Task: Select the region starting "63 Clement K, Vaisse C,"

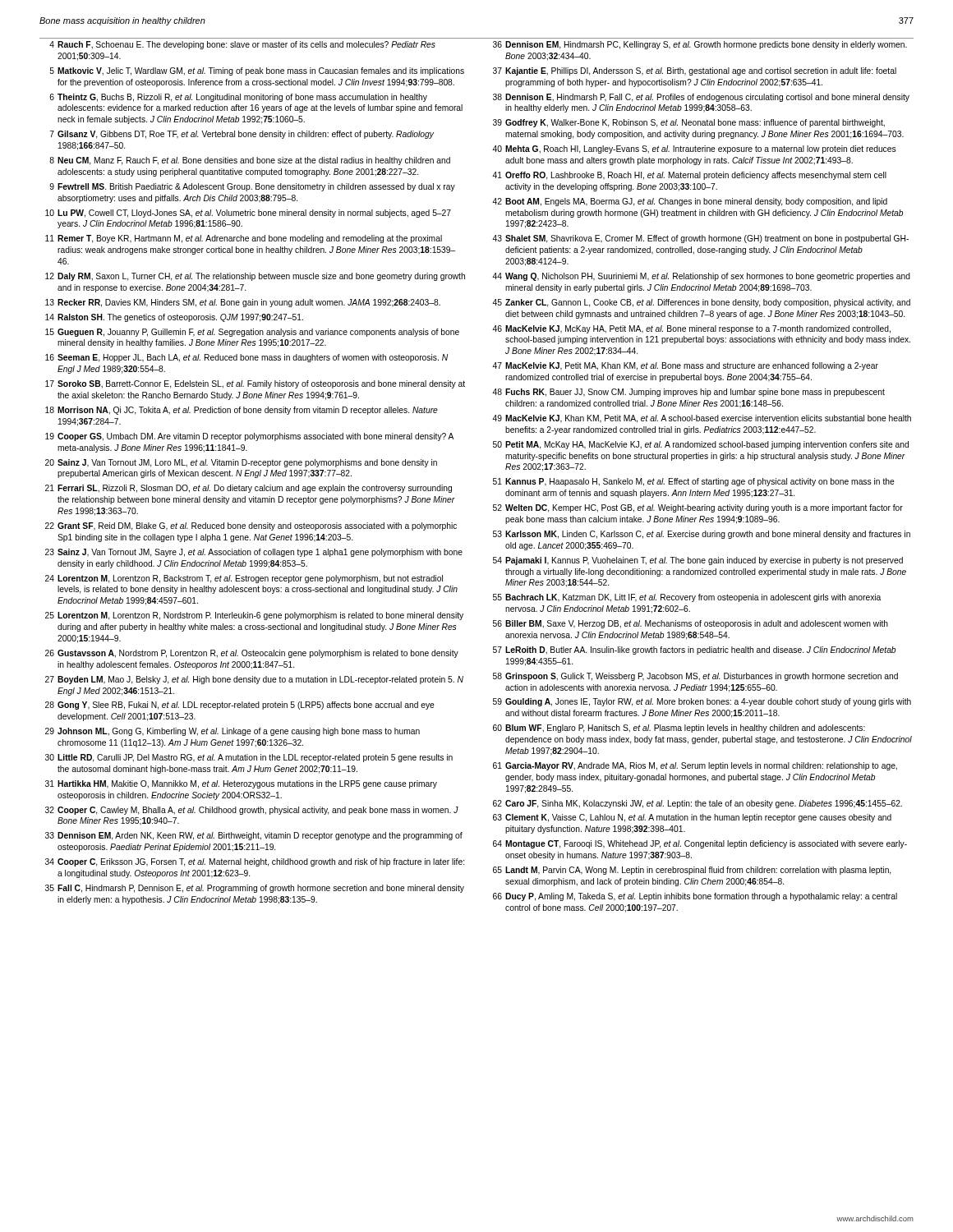Action: (x=700, y=824)
